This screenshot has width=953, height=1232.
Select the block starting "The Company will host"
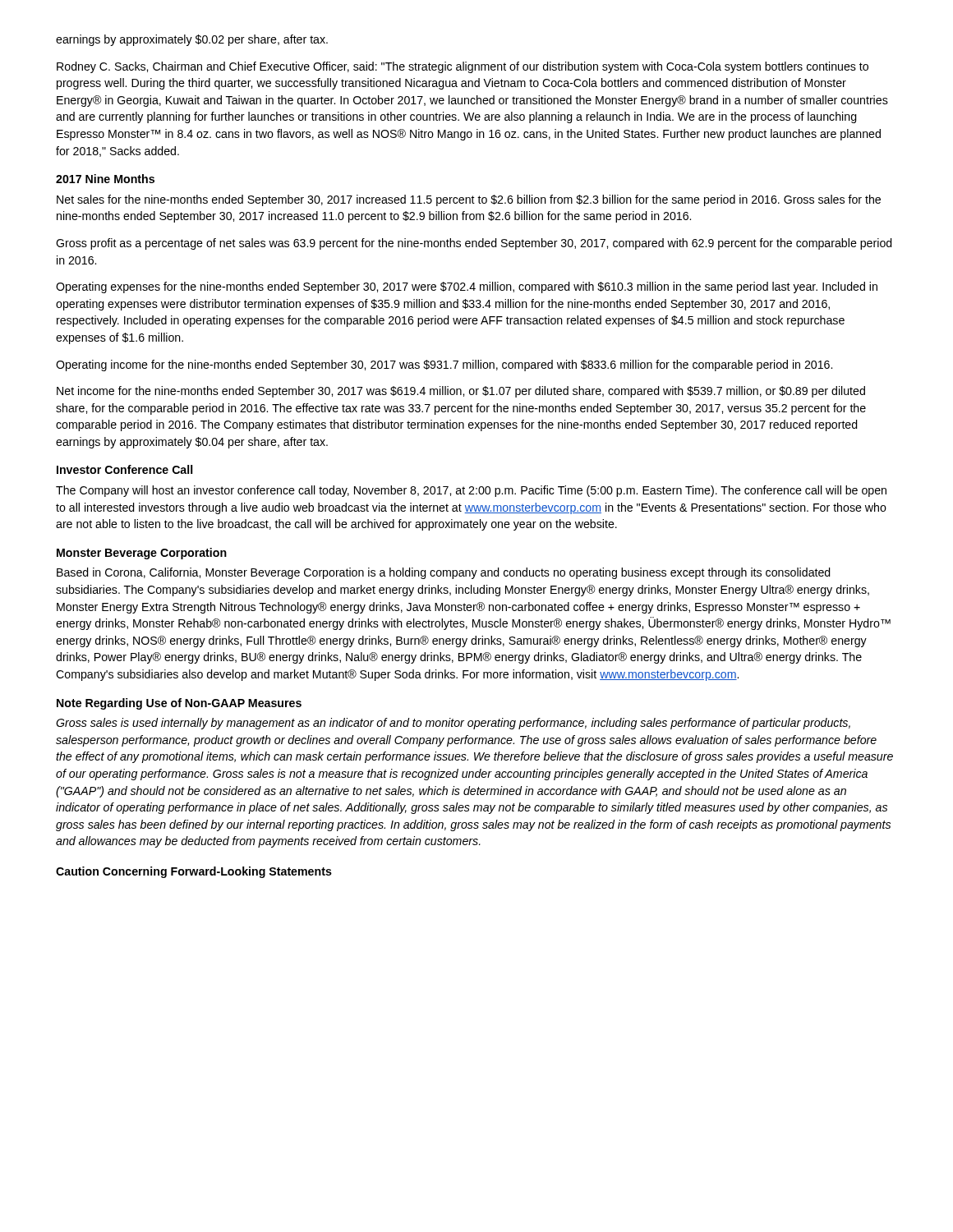(475, 508)
